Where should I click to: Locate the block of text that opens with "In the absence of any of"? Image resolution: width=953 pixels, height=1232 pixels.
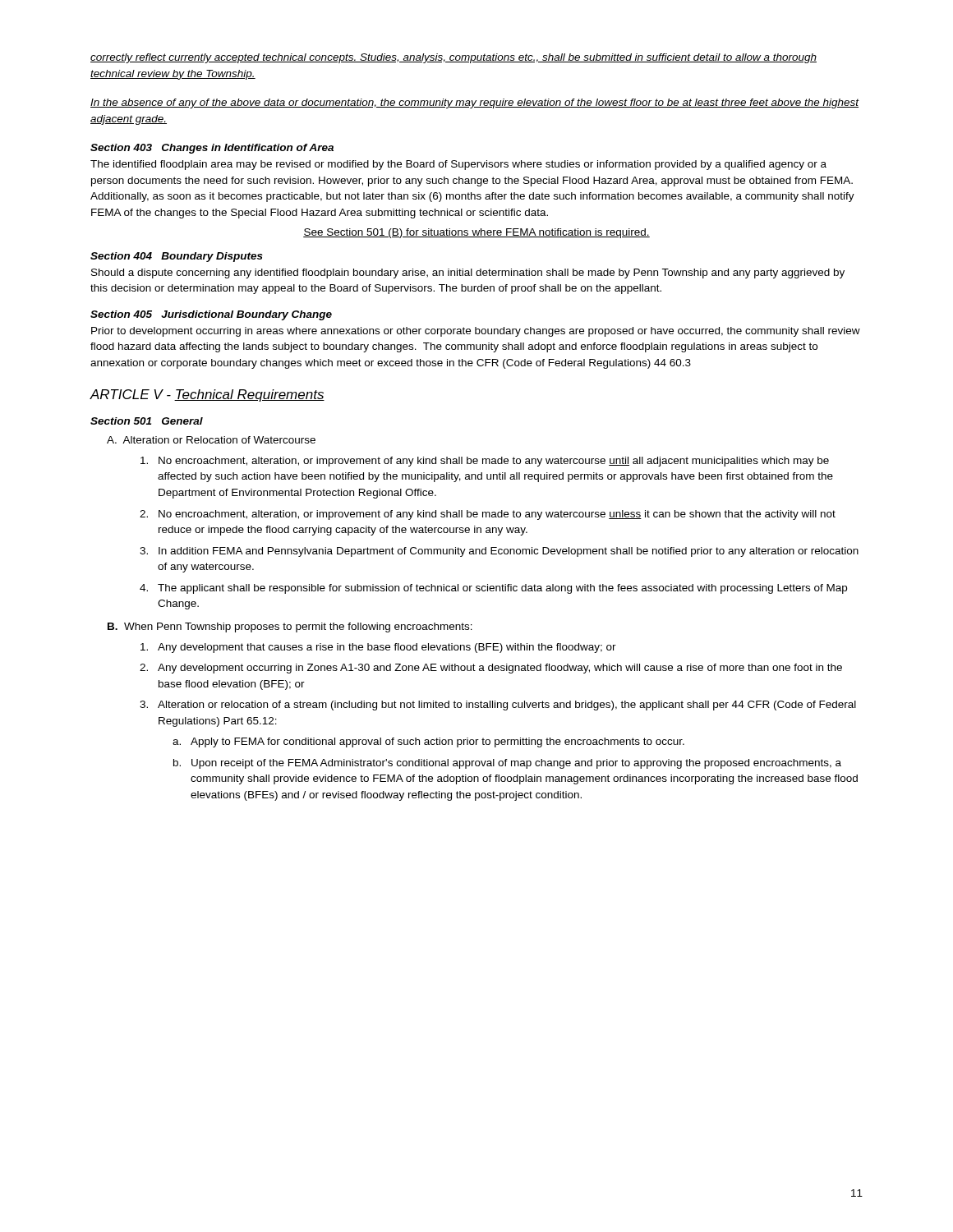click(474, 110)
